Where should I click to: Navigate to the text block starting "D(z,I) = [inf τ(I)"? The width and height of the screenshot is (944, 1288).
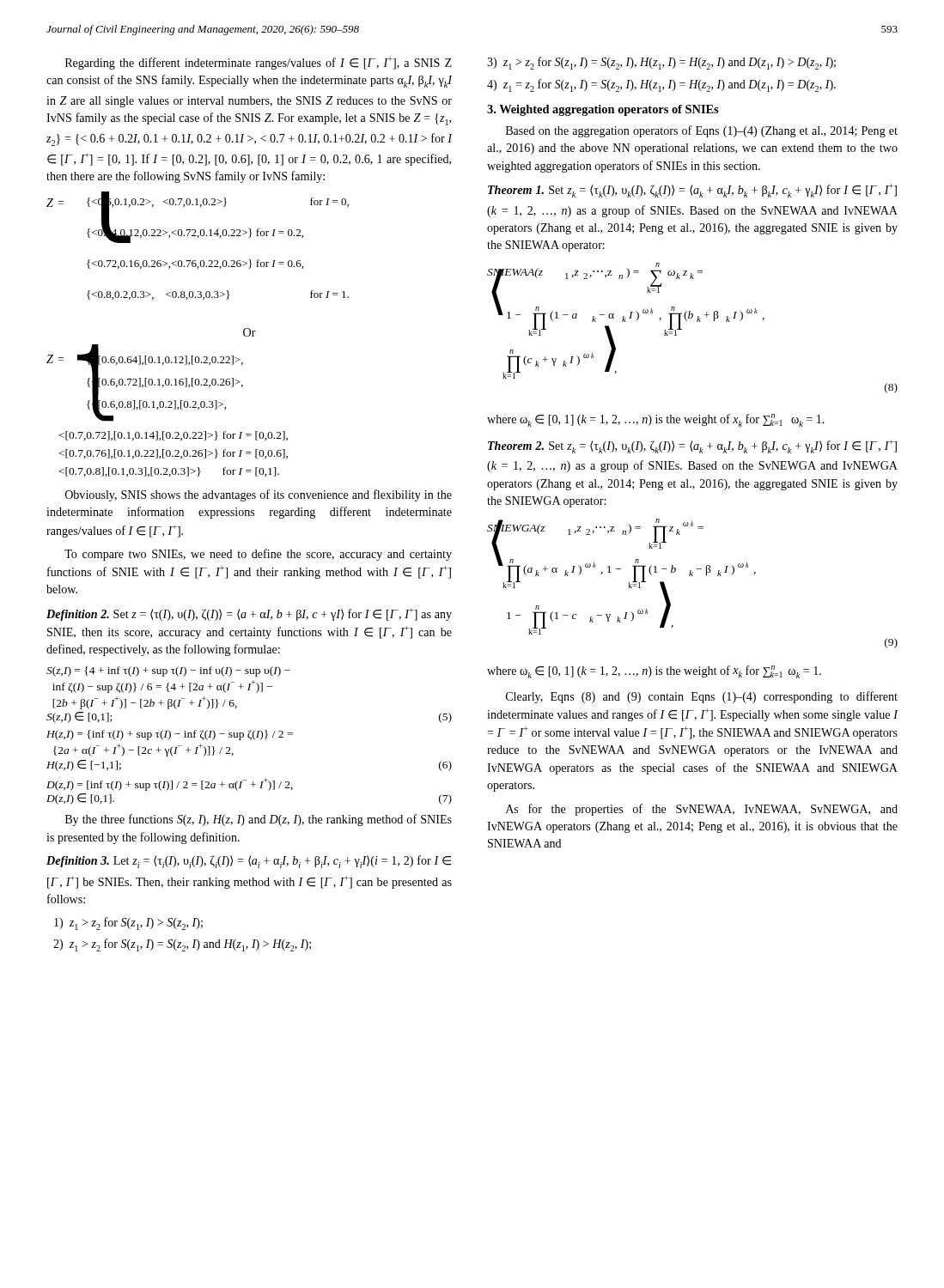tap(249, 791)
